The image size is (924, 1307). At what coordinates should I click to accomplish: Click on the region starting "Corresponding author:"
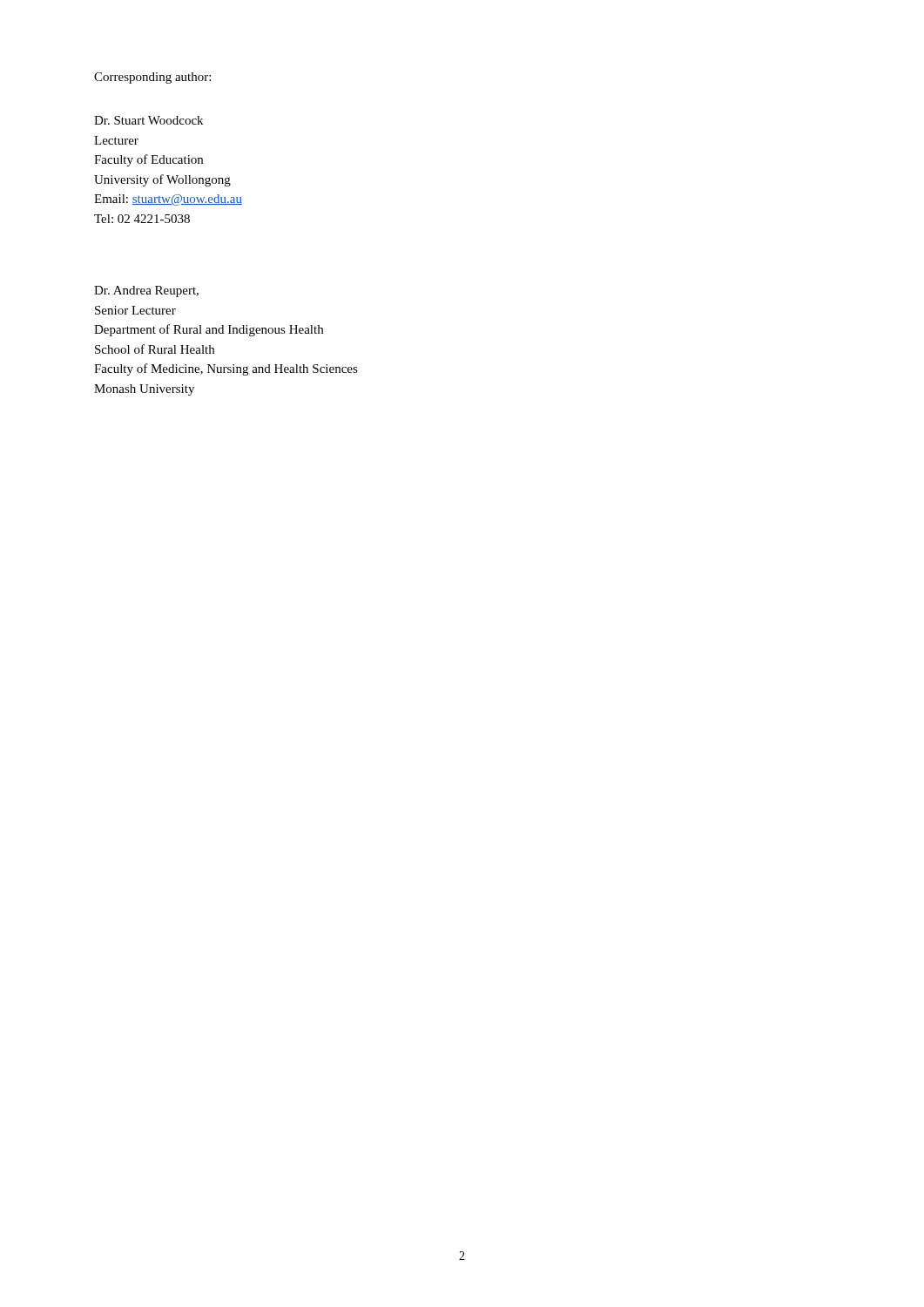click(153, 77)
